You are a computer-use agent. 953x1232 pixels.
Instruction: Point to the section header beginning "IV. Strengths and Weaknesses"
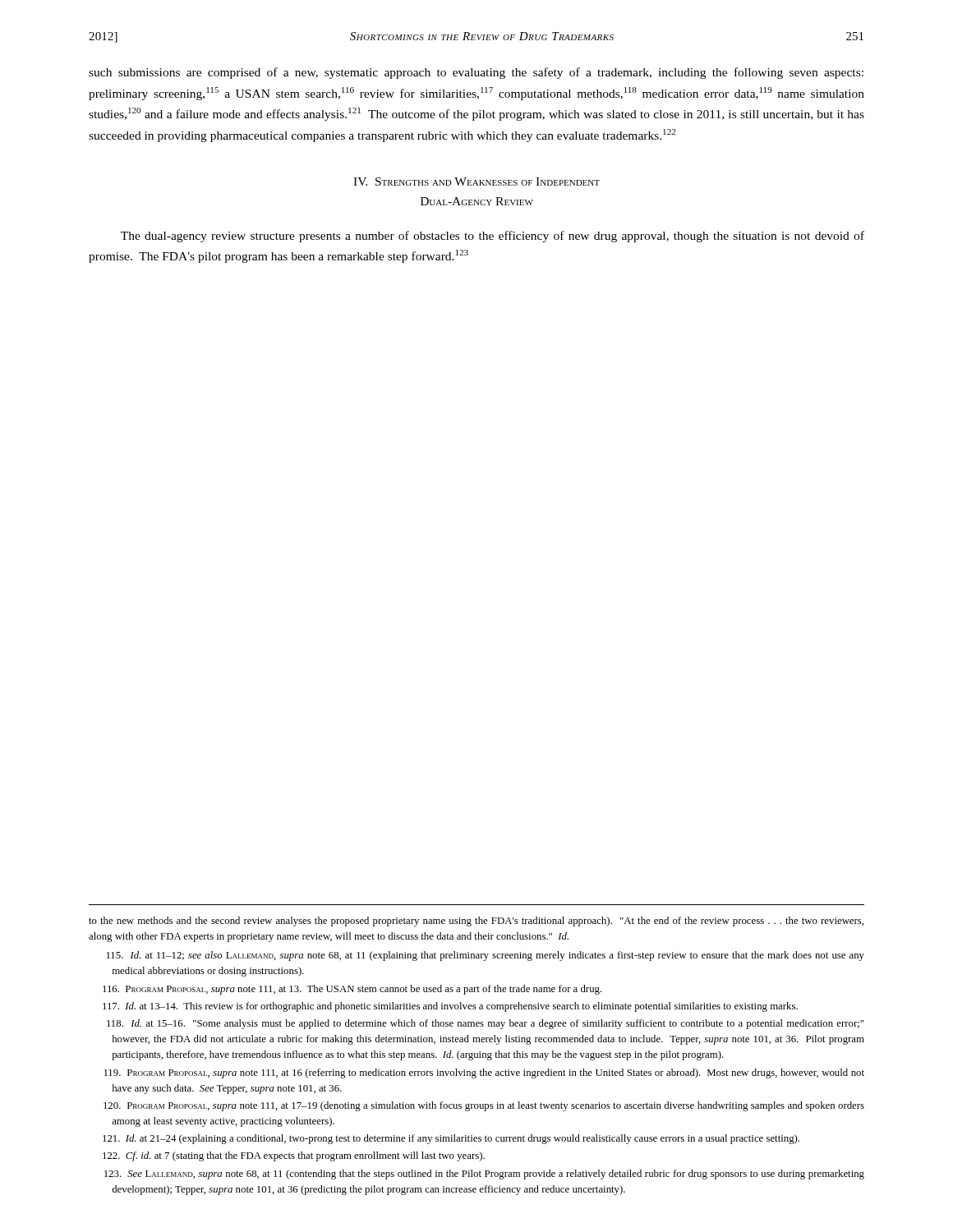(x=476, y=191)
